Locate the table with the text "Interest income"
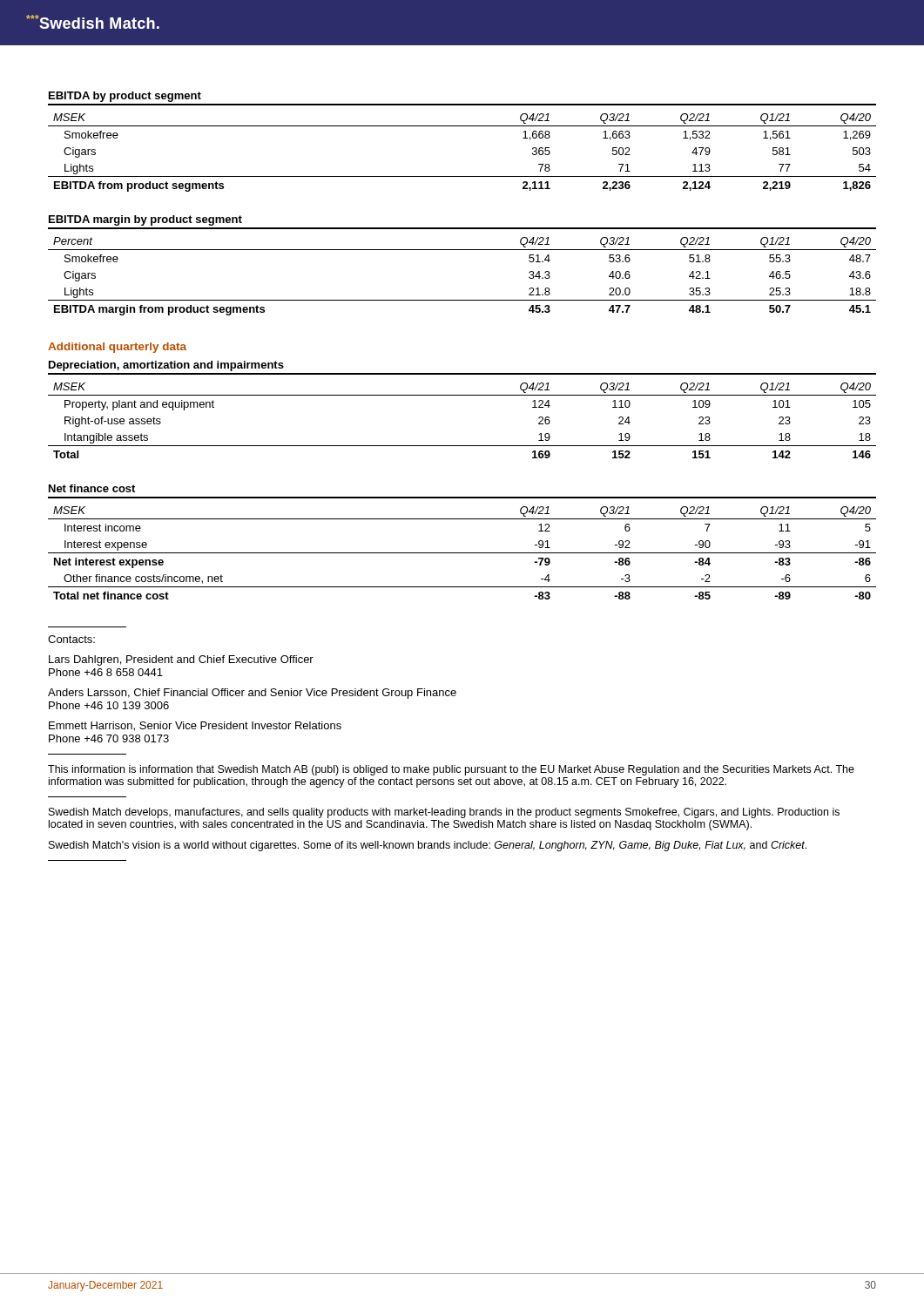924x1307 pixels. (462, 553)
